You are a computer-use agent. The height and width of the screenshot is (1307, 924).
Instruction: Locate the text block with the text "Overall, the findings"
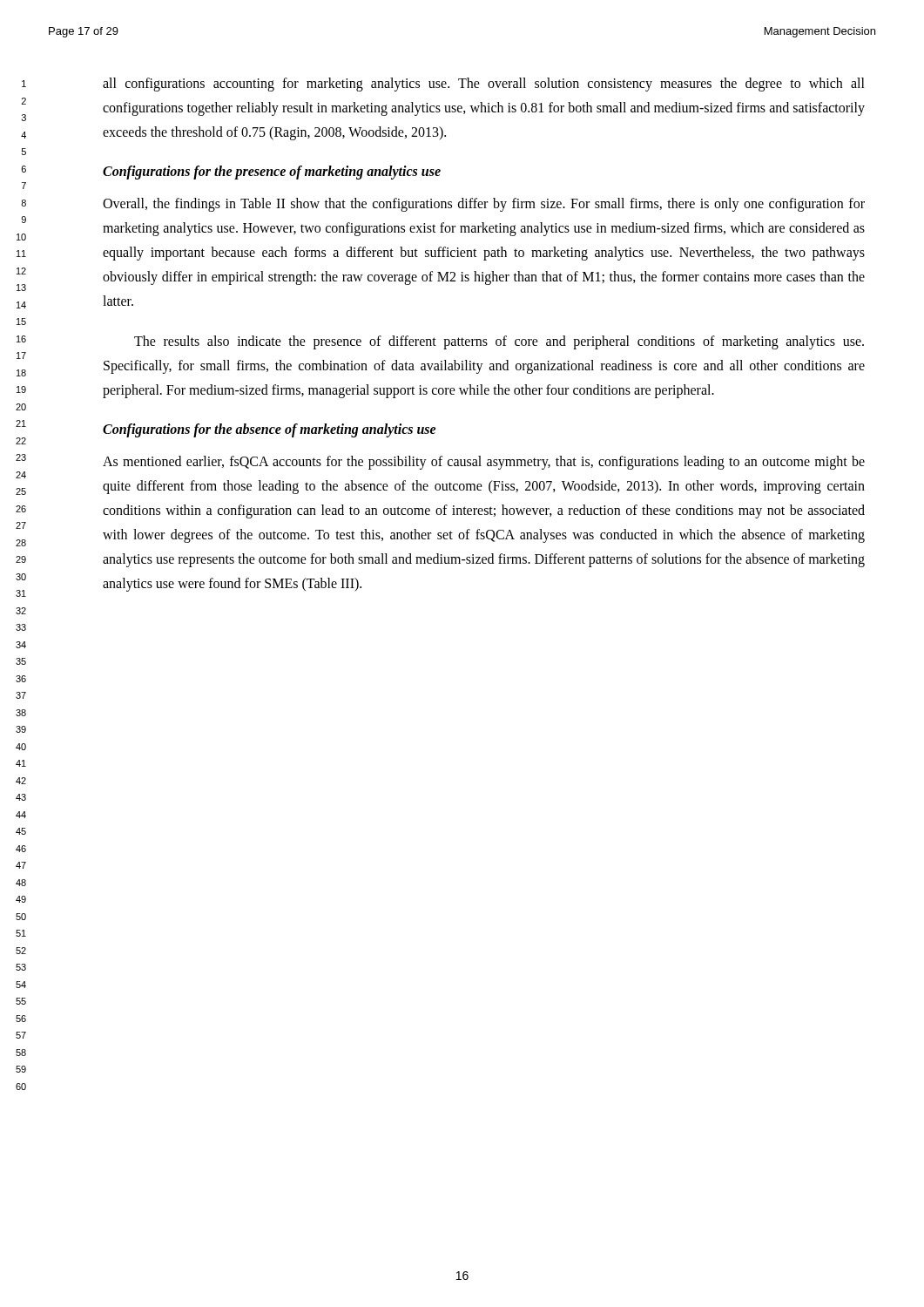484,253
